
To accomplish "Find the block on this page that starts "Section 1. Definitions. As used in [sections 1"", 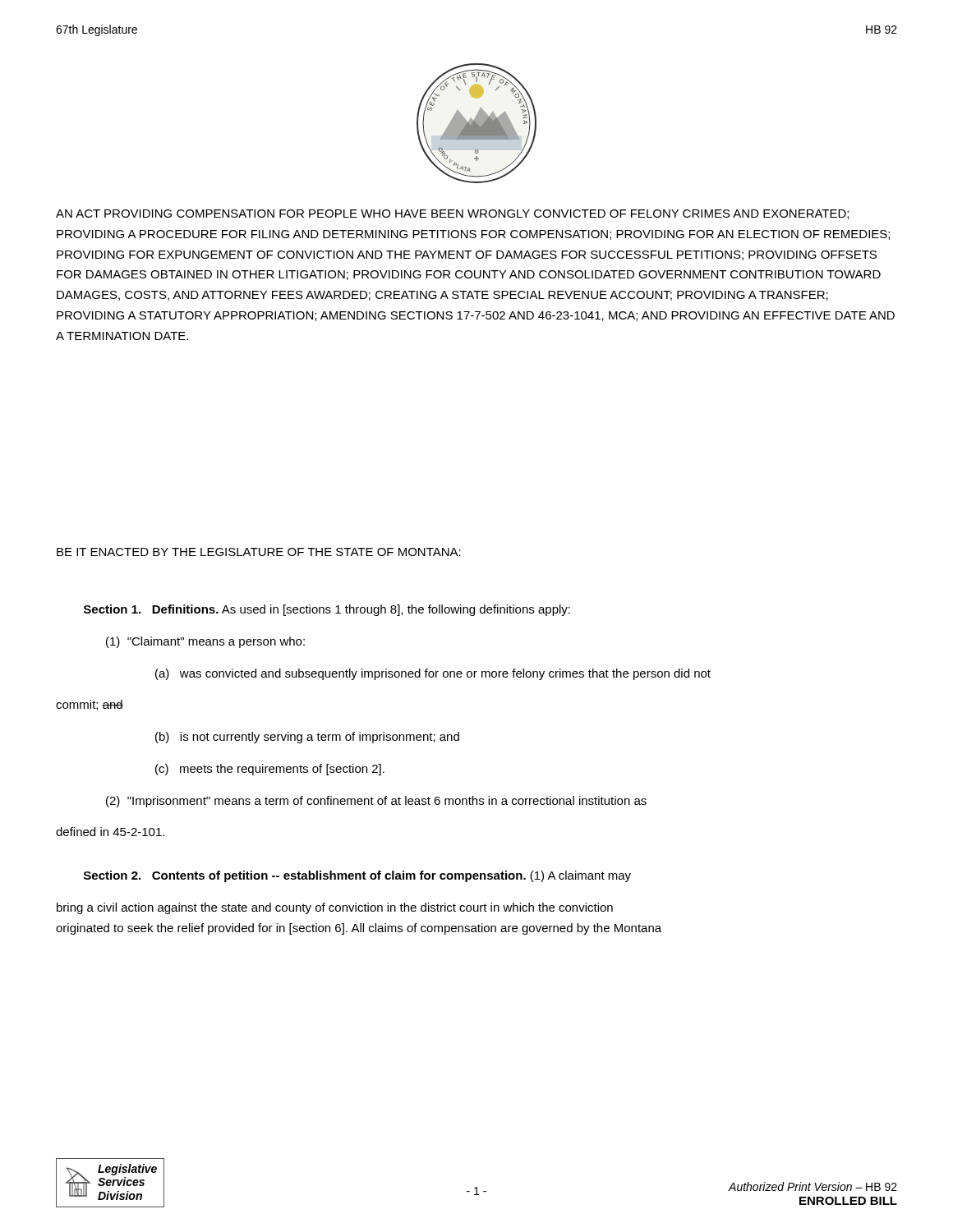I will tap(313, 609).
